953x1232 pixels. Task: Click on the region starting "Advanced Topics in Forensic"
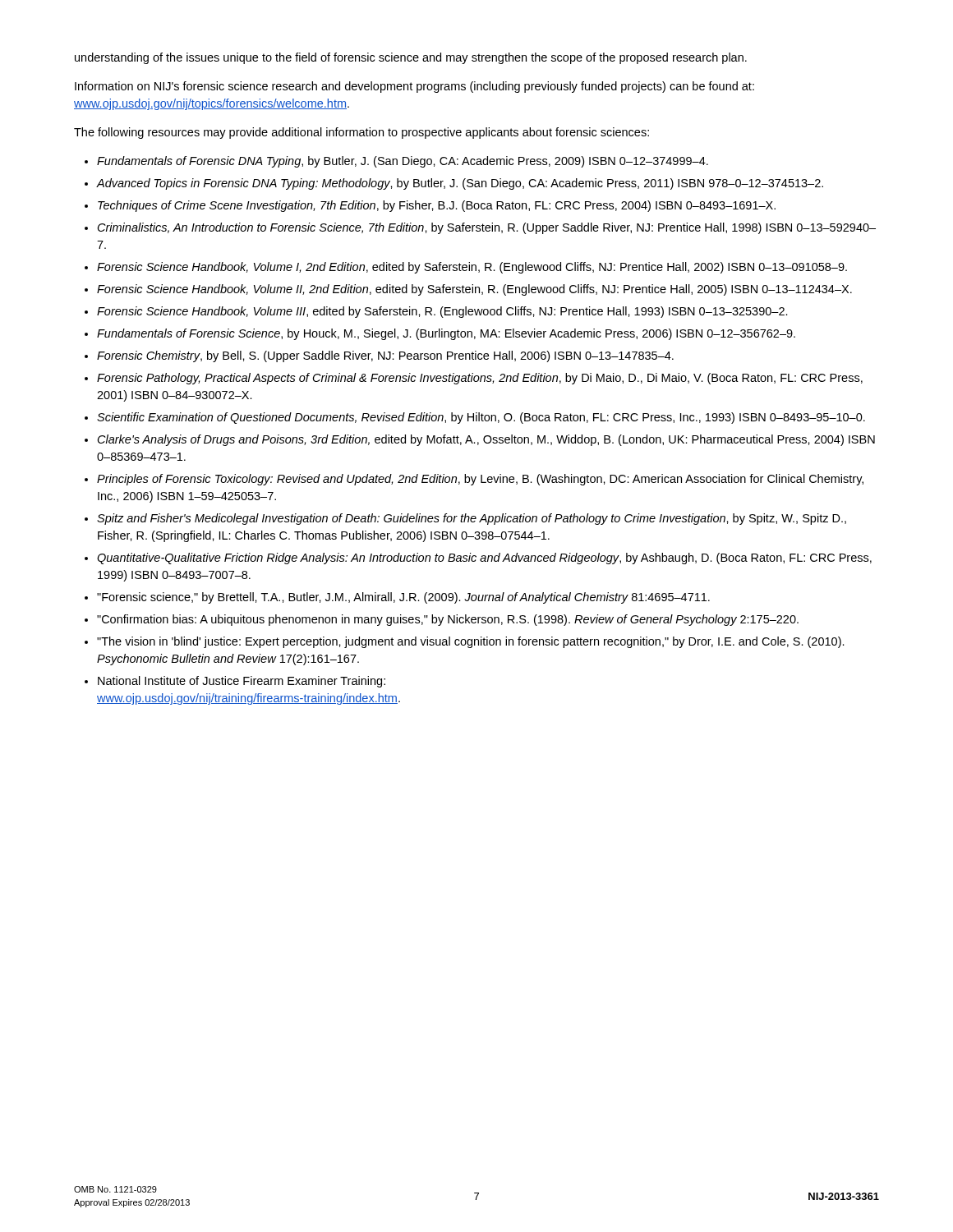click(x=488, y=184)
